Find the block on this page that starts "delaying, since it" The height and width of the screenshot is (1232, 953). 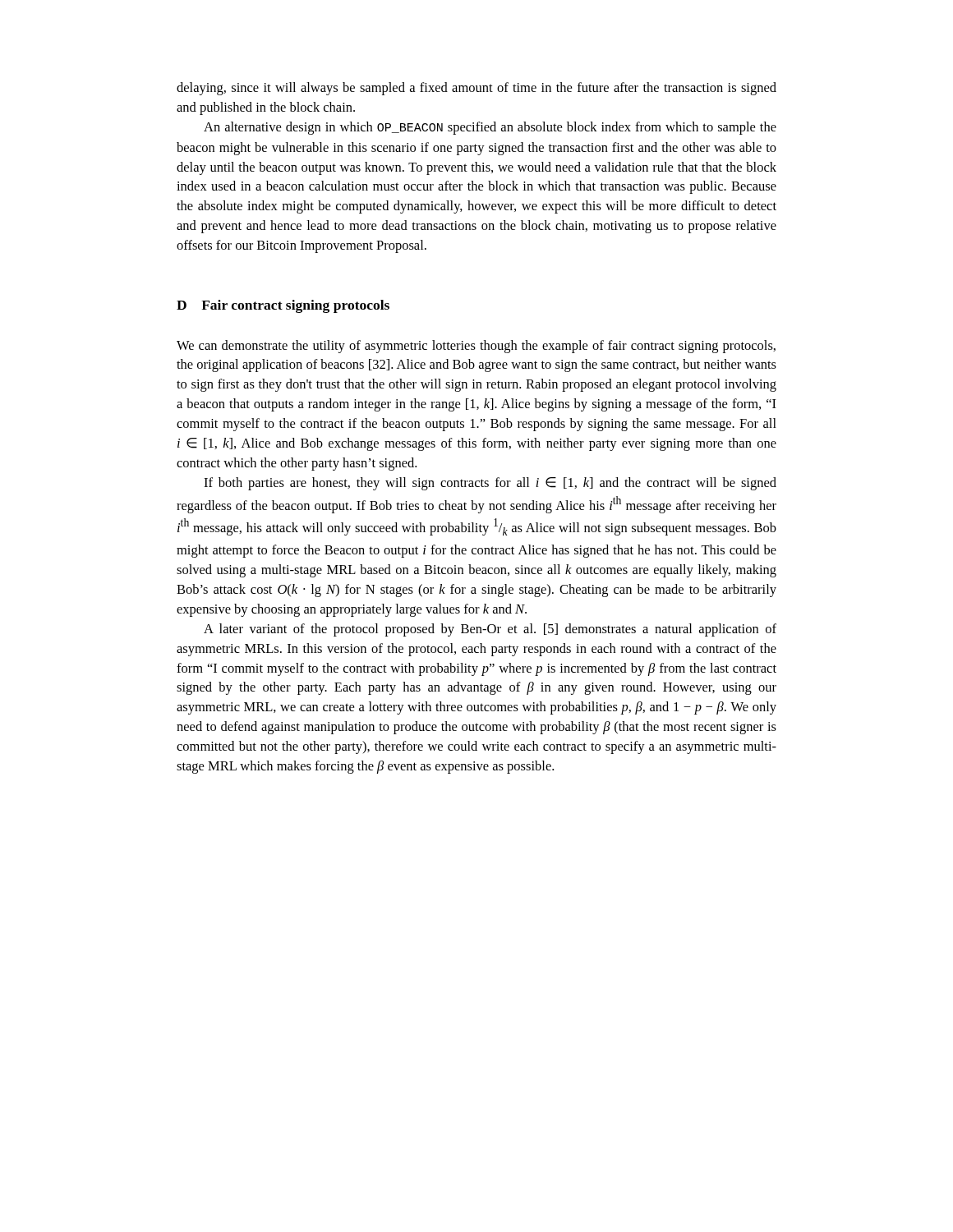[x=476, y=167]
